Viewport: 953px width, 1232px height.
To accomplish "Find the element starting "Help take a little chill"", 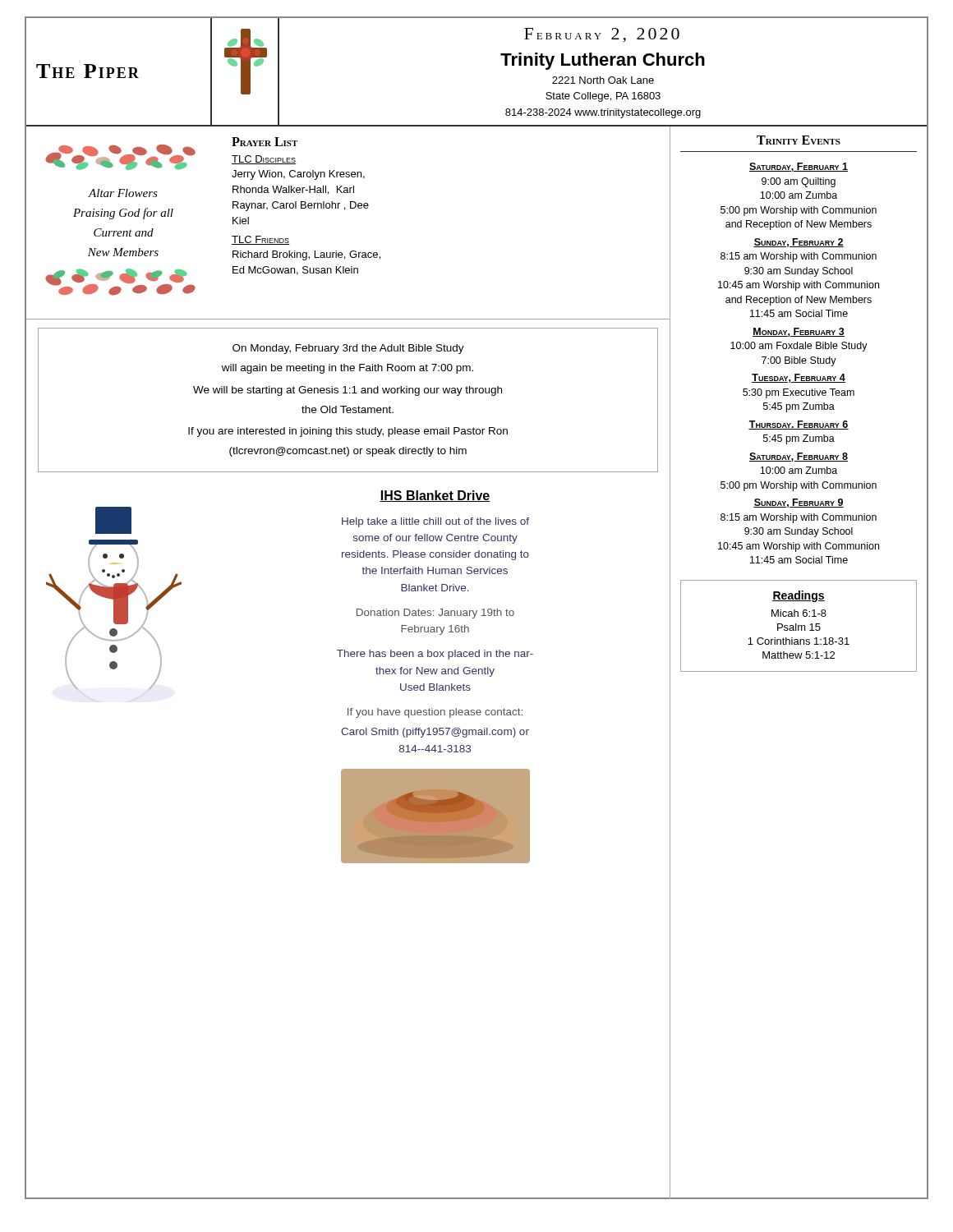I will pyautogui.click(x=435, y=635).
